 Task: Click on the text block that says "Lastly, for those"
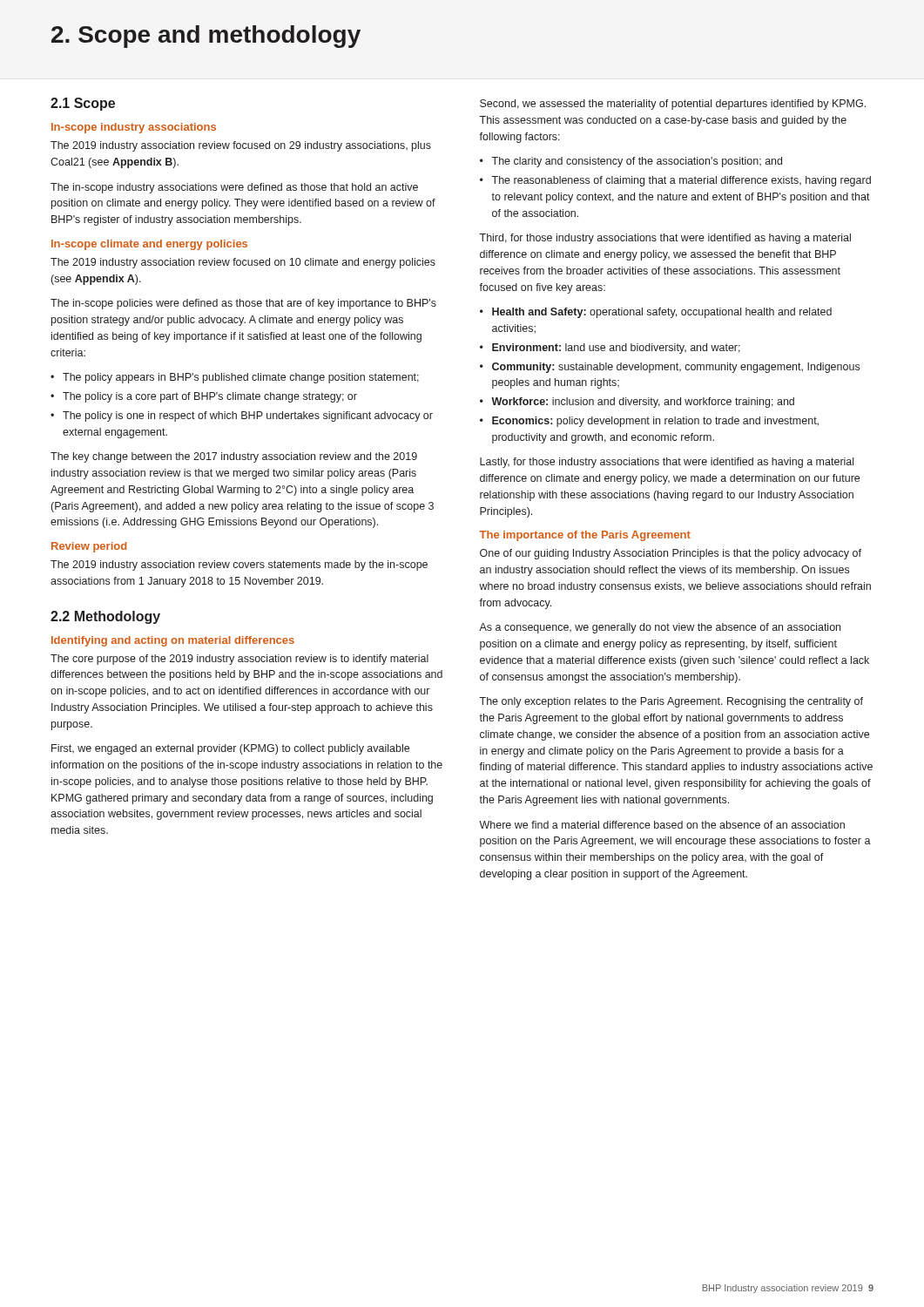[x=670, y=487]
